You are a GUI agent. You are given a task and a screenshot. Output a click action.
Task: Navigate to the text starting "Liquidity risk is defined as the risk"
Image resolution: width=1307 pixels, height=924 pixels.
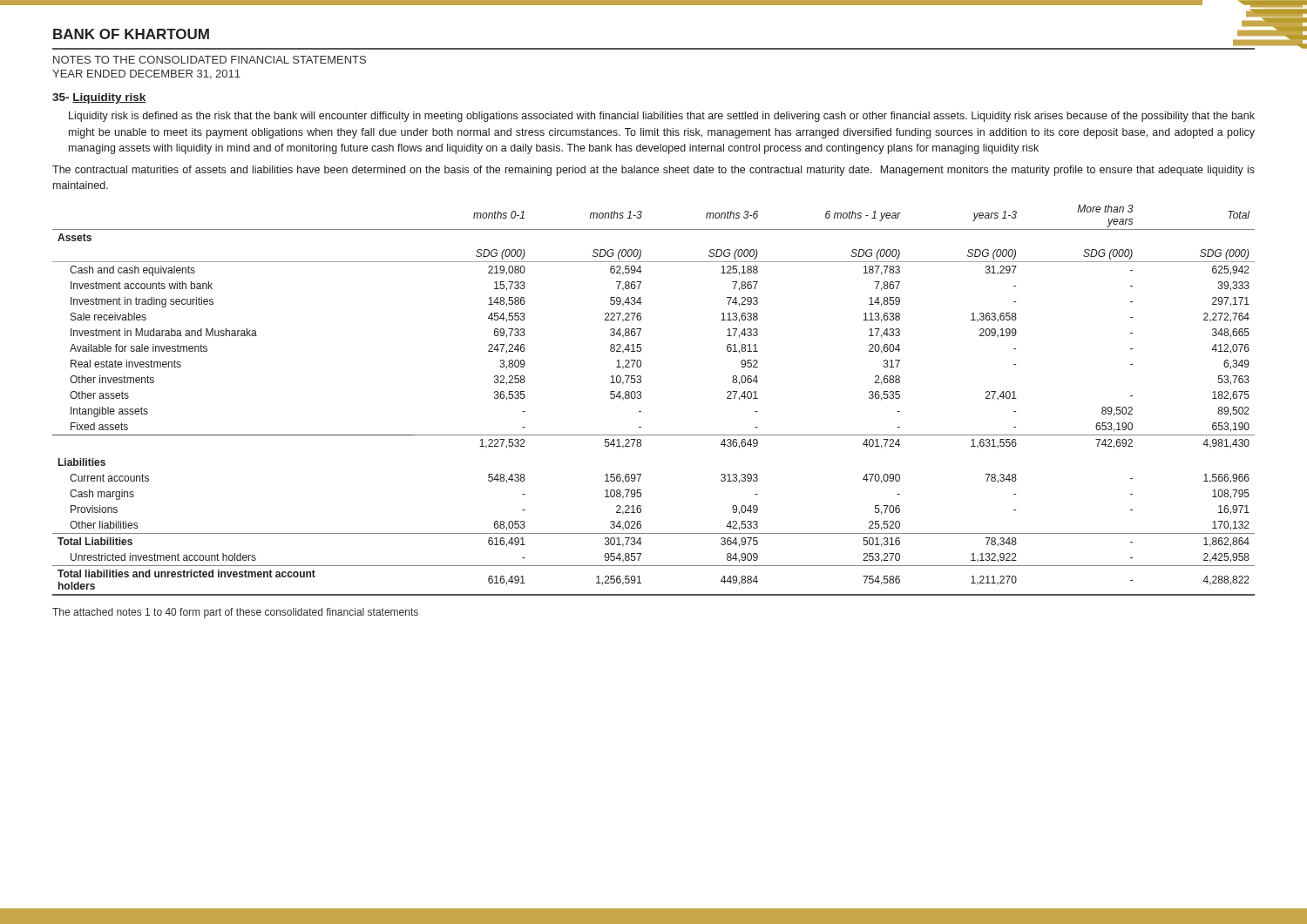pos(661,132)
